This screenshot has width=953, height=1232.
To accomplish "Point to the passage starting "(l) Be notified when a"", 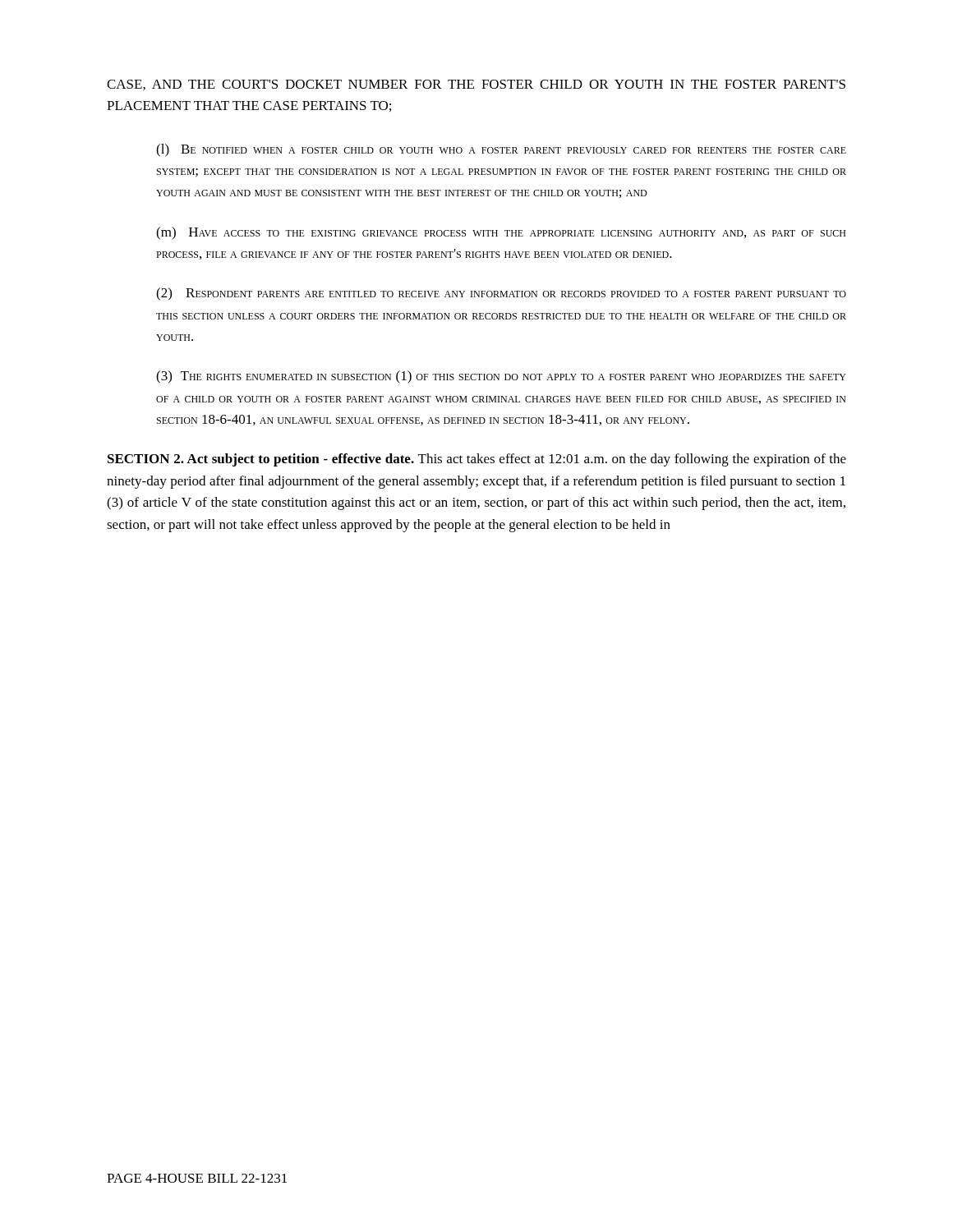I will (x=501, y=170).
